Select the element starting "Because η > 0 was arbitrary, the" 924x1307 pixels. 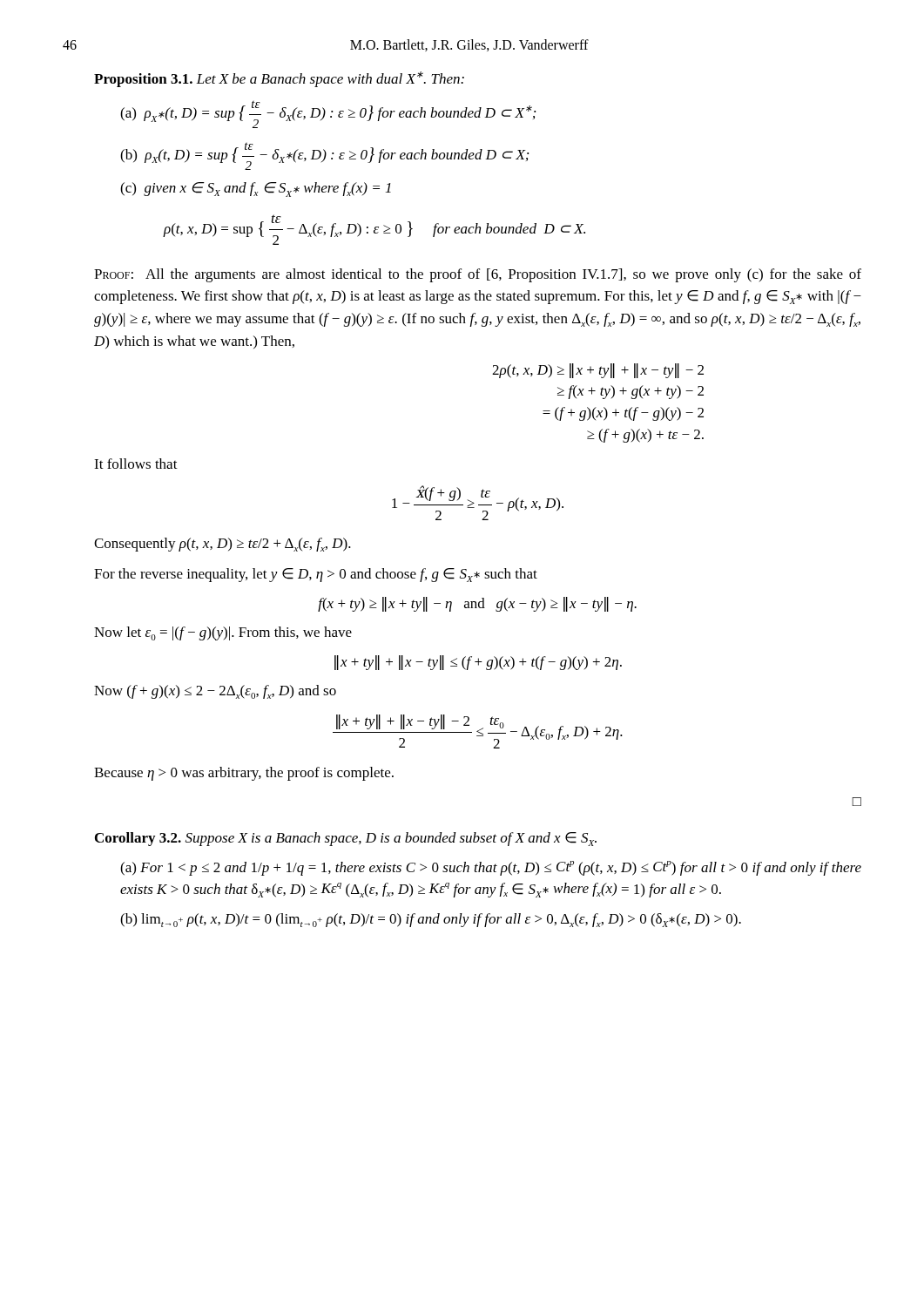pos(244,774)
